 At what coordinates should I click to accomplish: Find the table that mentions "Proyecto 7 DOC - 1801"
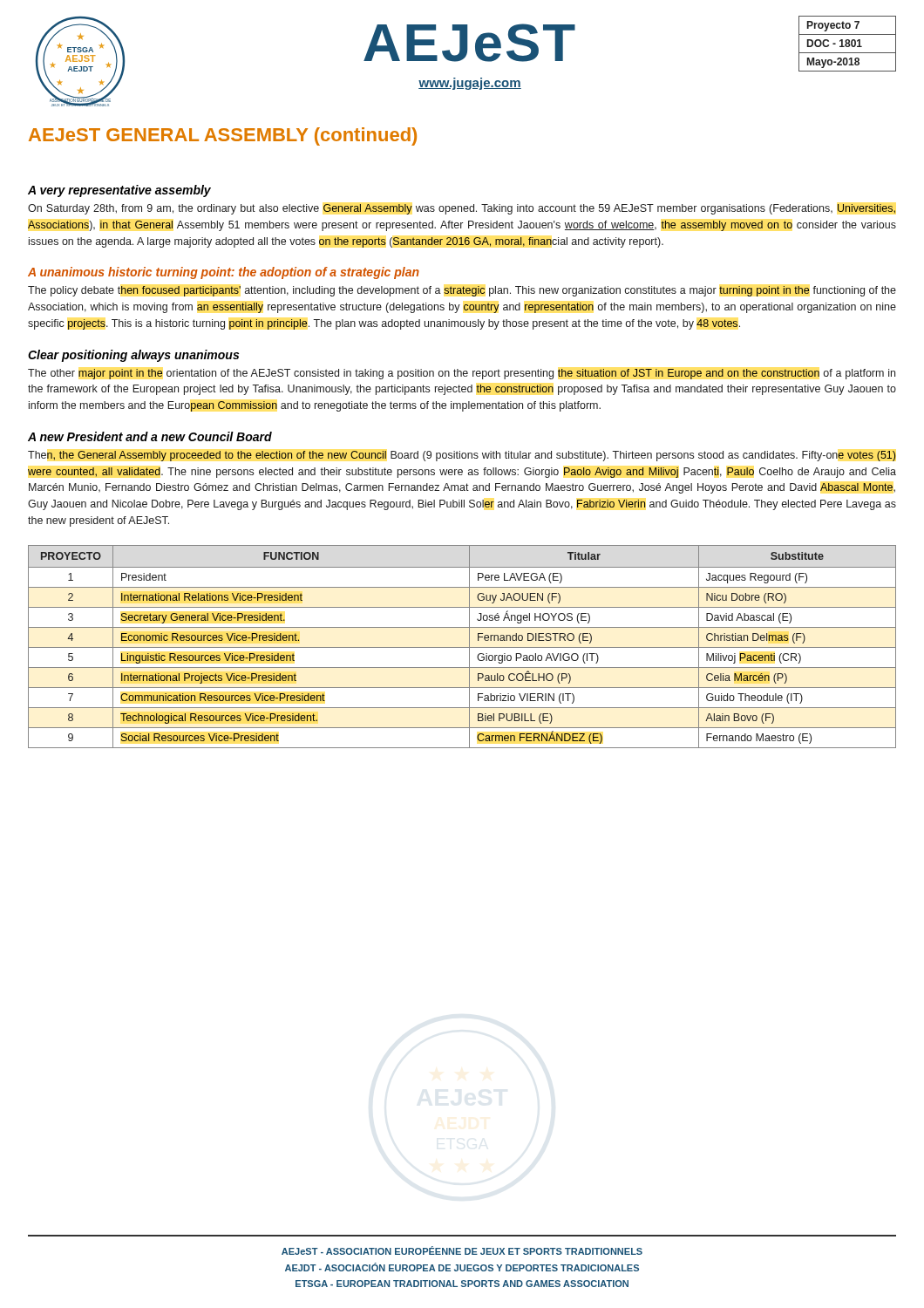pyautogui.click(x=847, y=44)
